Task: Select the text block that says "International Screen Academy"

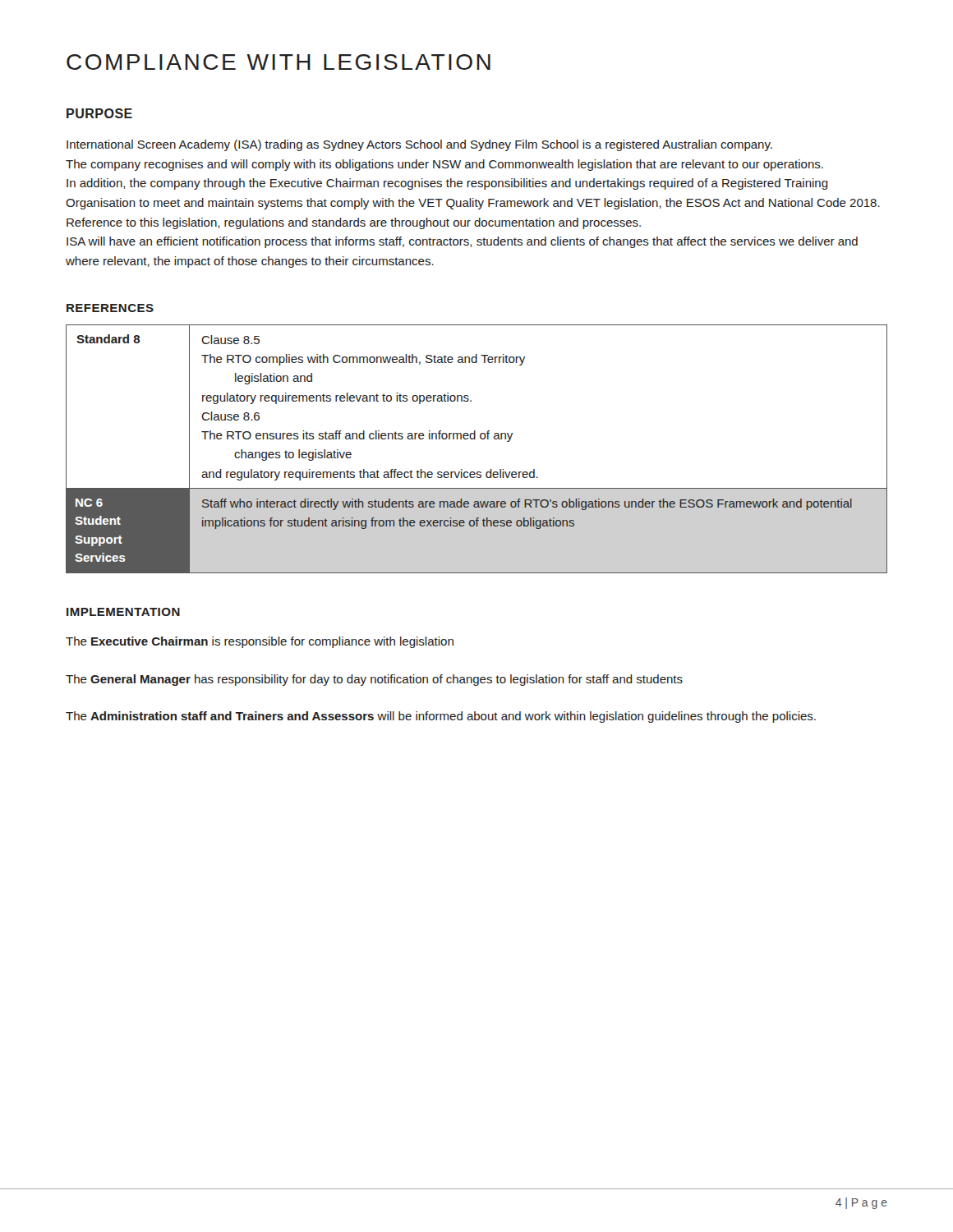Action: pos(473,202)
